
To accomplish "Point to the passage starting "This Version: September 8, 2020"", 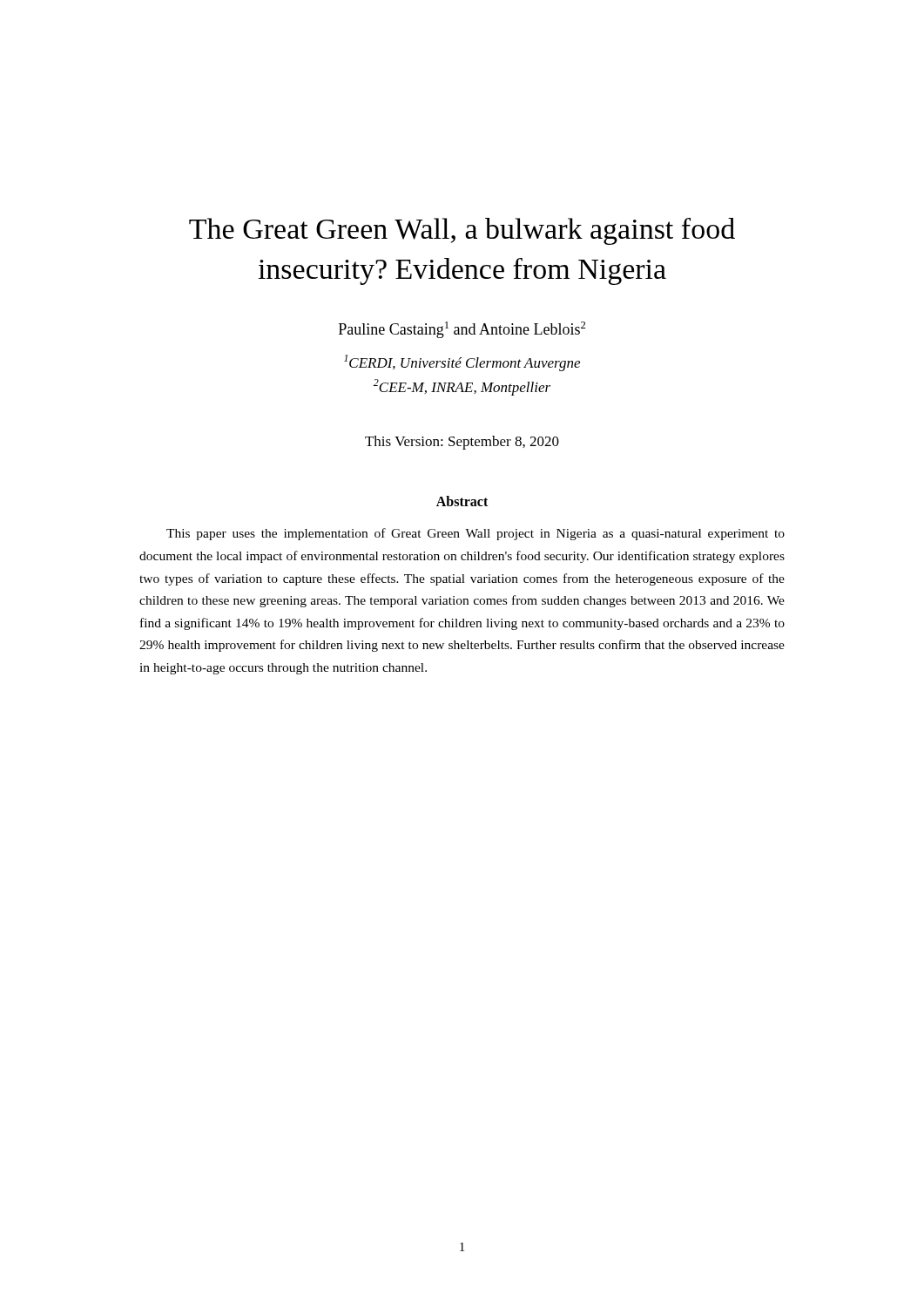I will 462,442.
